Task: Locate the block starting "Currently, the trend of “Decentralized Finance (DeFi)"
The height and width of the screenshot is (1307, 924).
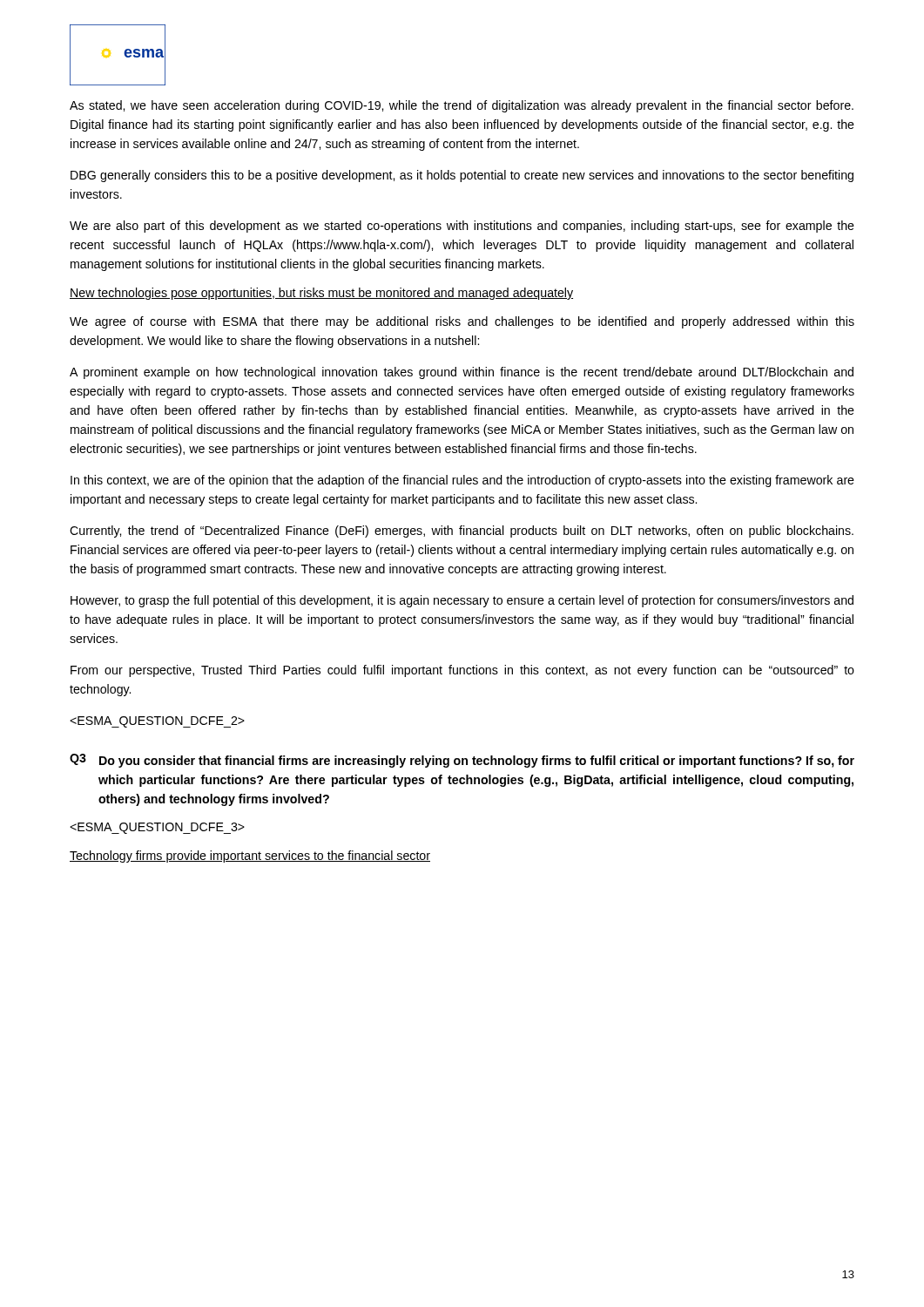Action: point(462,550)
